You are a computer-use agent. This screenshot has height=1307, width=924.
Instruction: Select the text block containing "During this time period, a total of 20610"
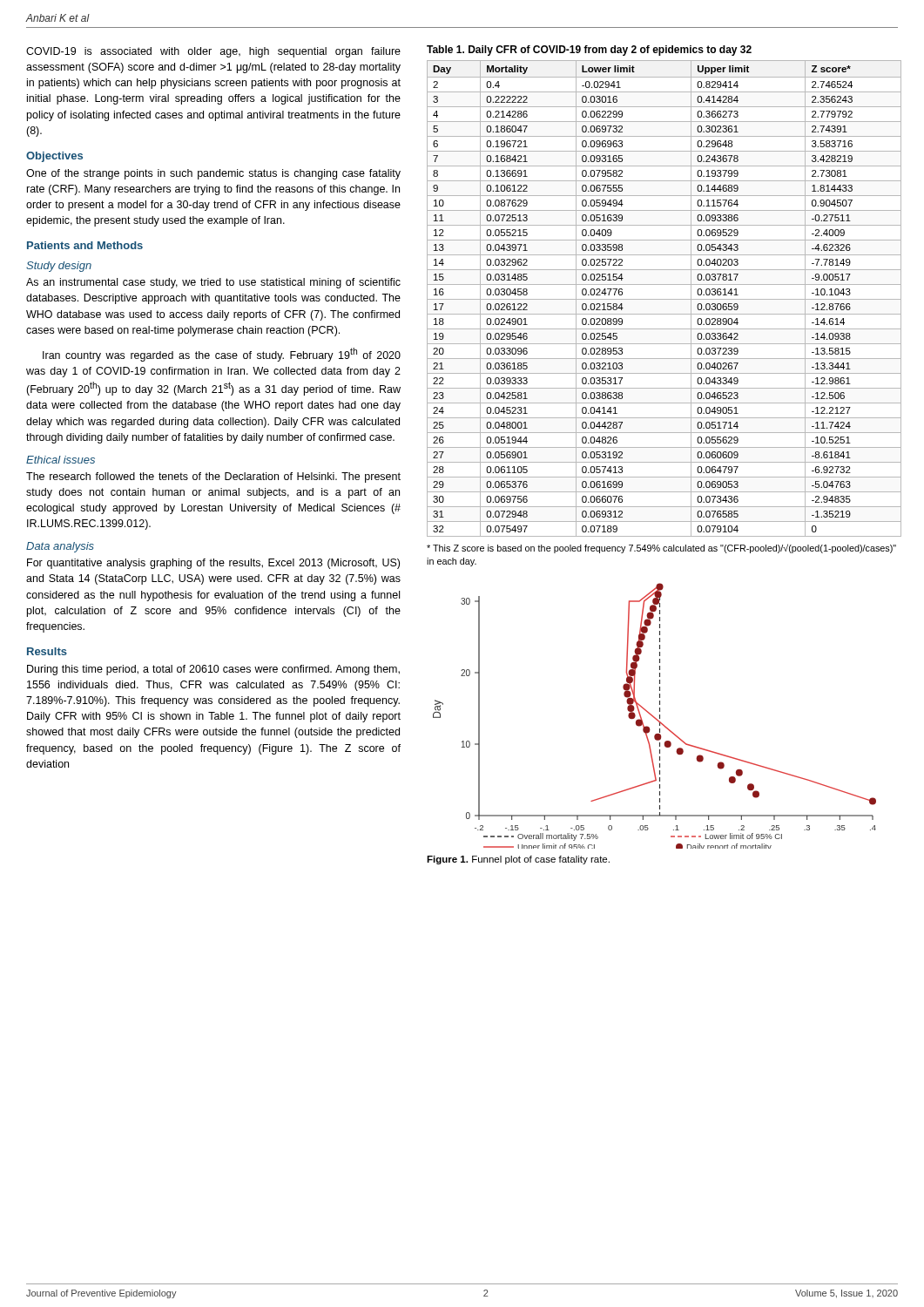pyautogui.click(x=213, y=717)
